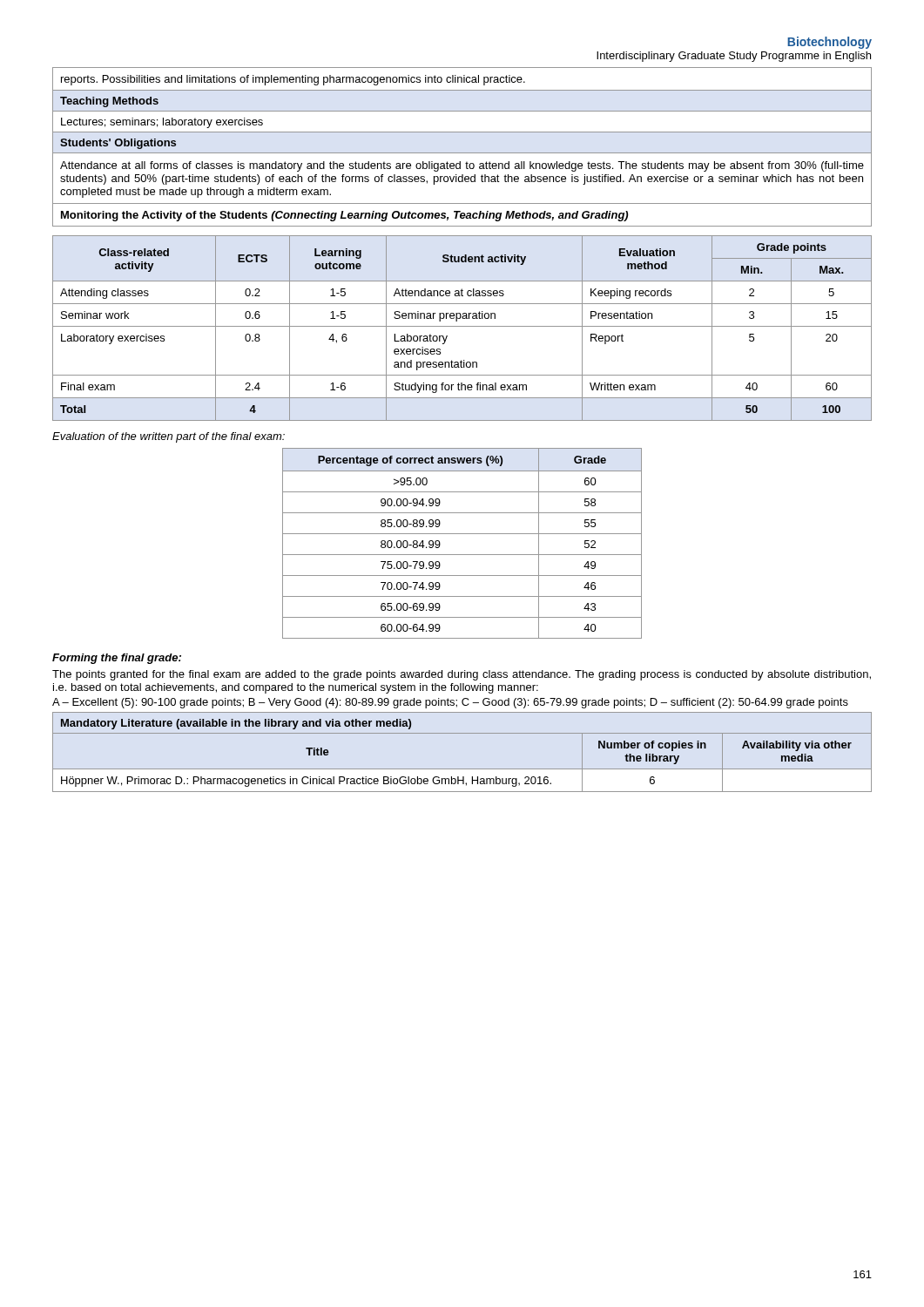The height and width of the screenshot is (1307, 924).
Task: Click where it says "Lectures; seminars; laboratory exercises"
Action: pos(162,122)
